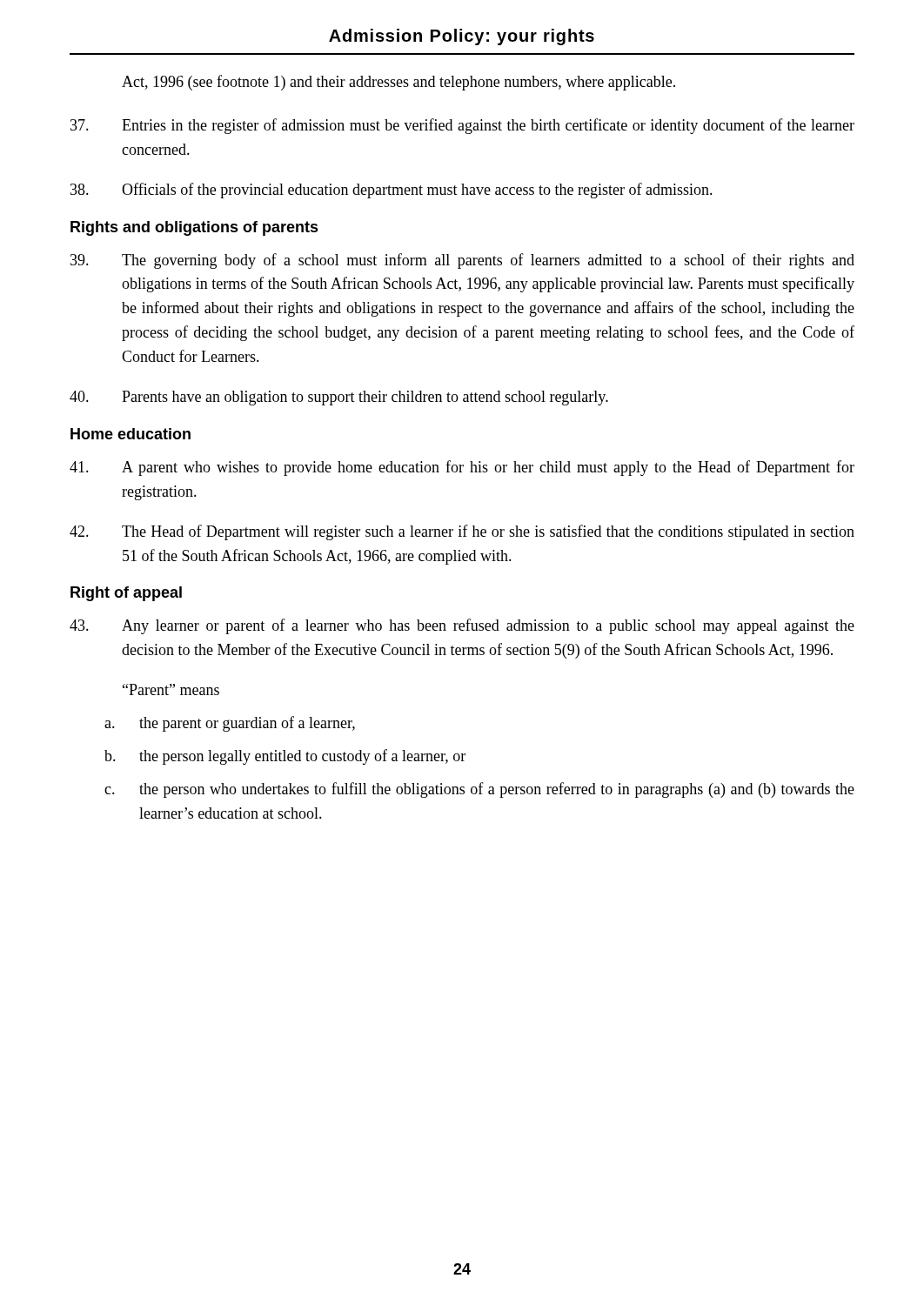Find the passage starting "38. Officials of the provincial education department"

click(x=462, y=190)
